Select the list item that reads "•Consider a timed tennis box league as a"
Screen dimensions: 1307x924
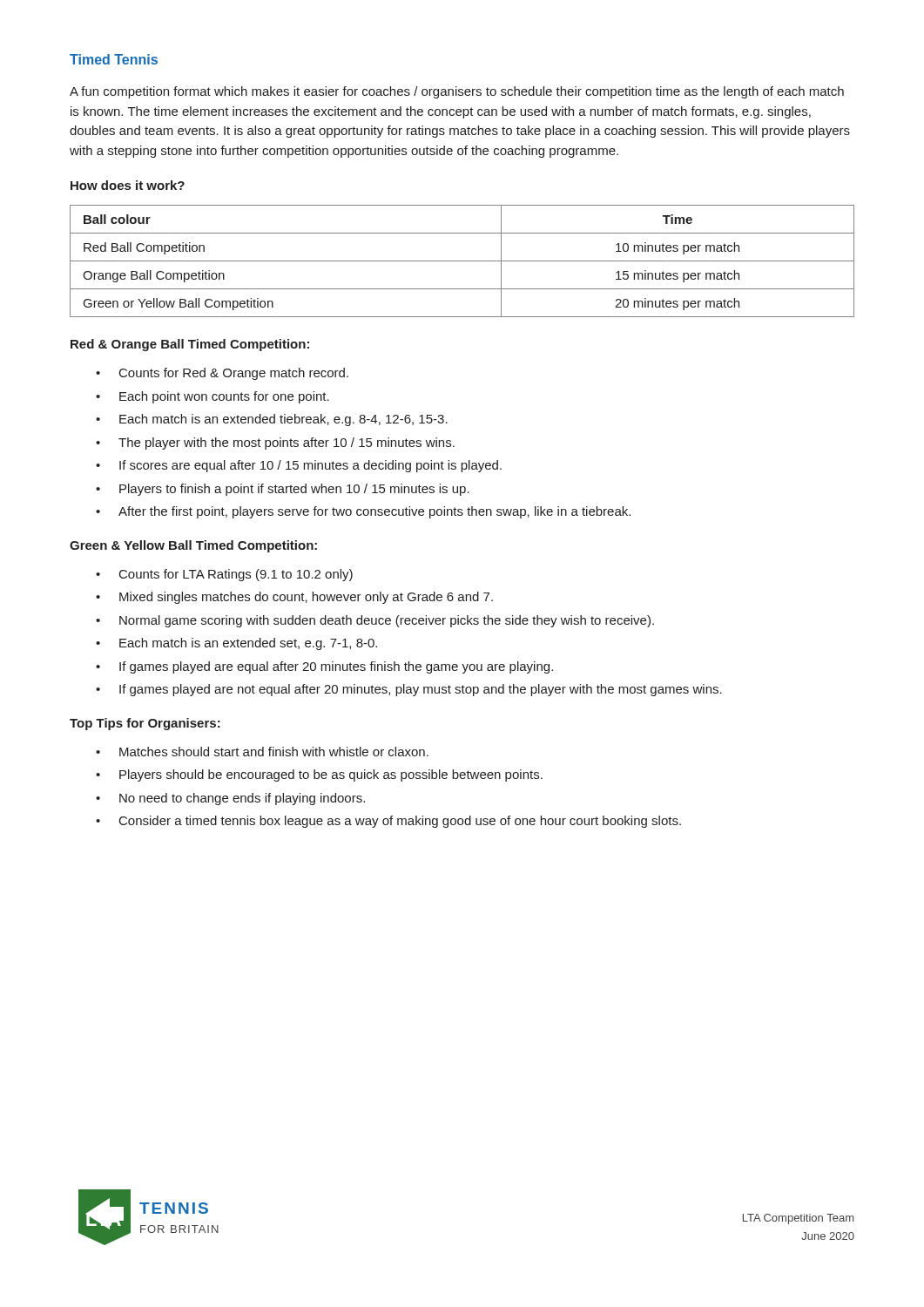click(x=389, y=821)
